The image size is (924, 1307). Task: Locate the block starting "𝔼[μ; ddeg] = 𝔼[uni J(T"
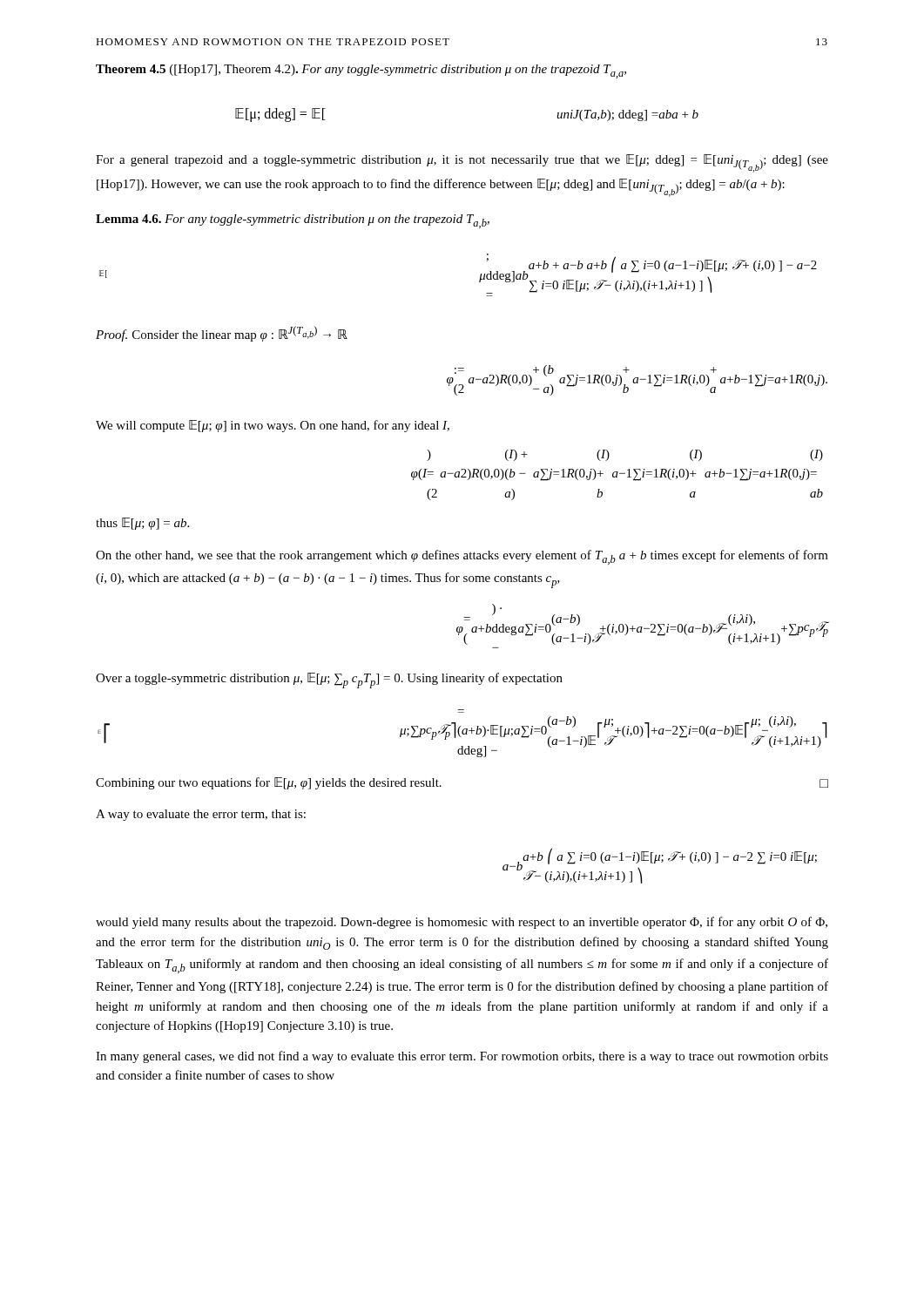281,115
